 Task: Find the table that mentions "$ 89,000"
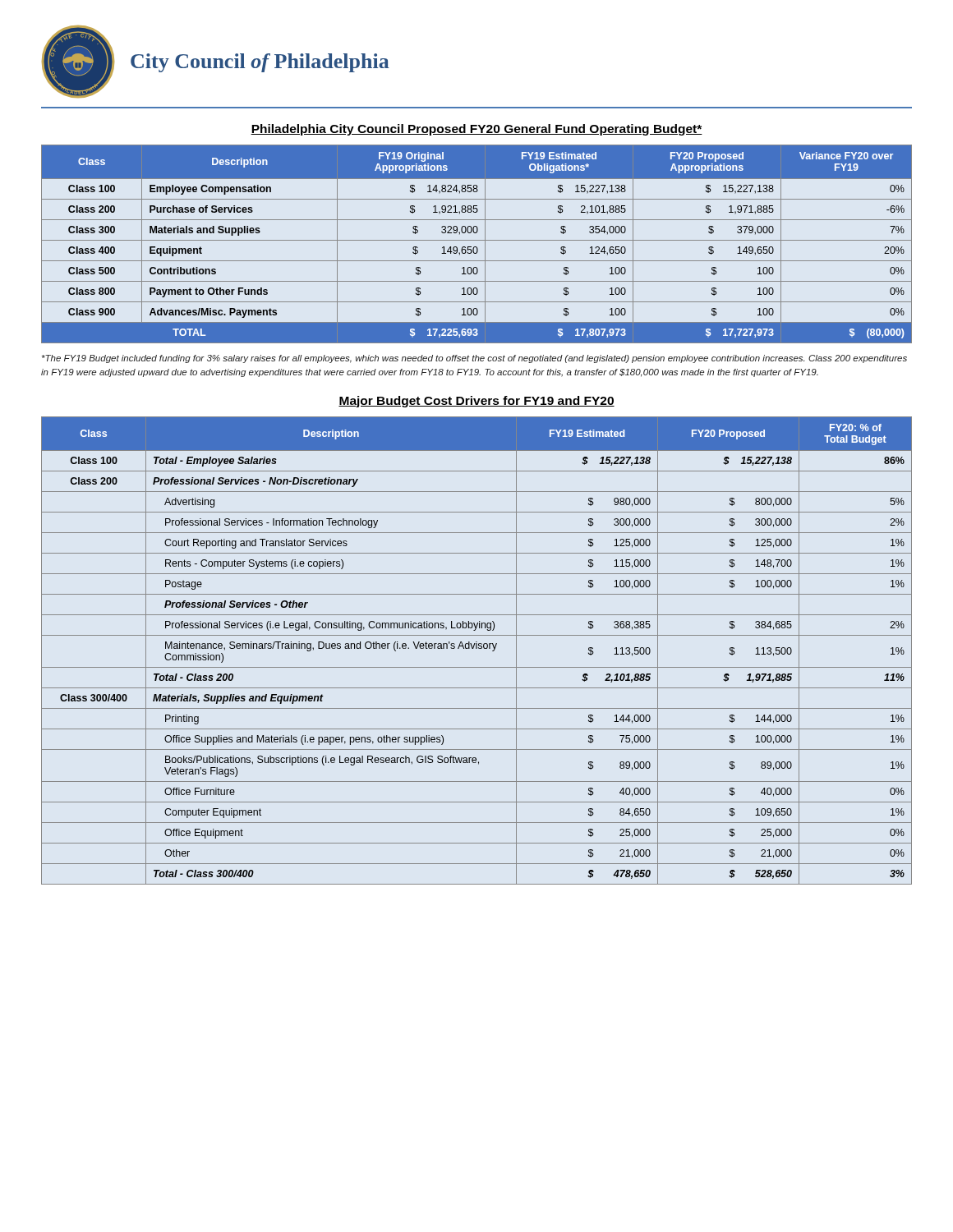tap(476, 650)
